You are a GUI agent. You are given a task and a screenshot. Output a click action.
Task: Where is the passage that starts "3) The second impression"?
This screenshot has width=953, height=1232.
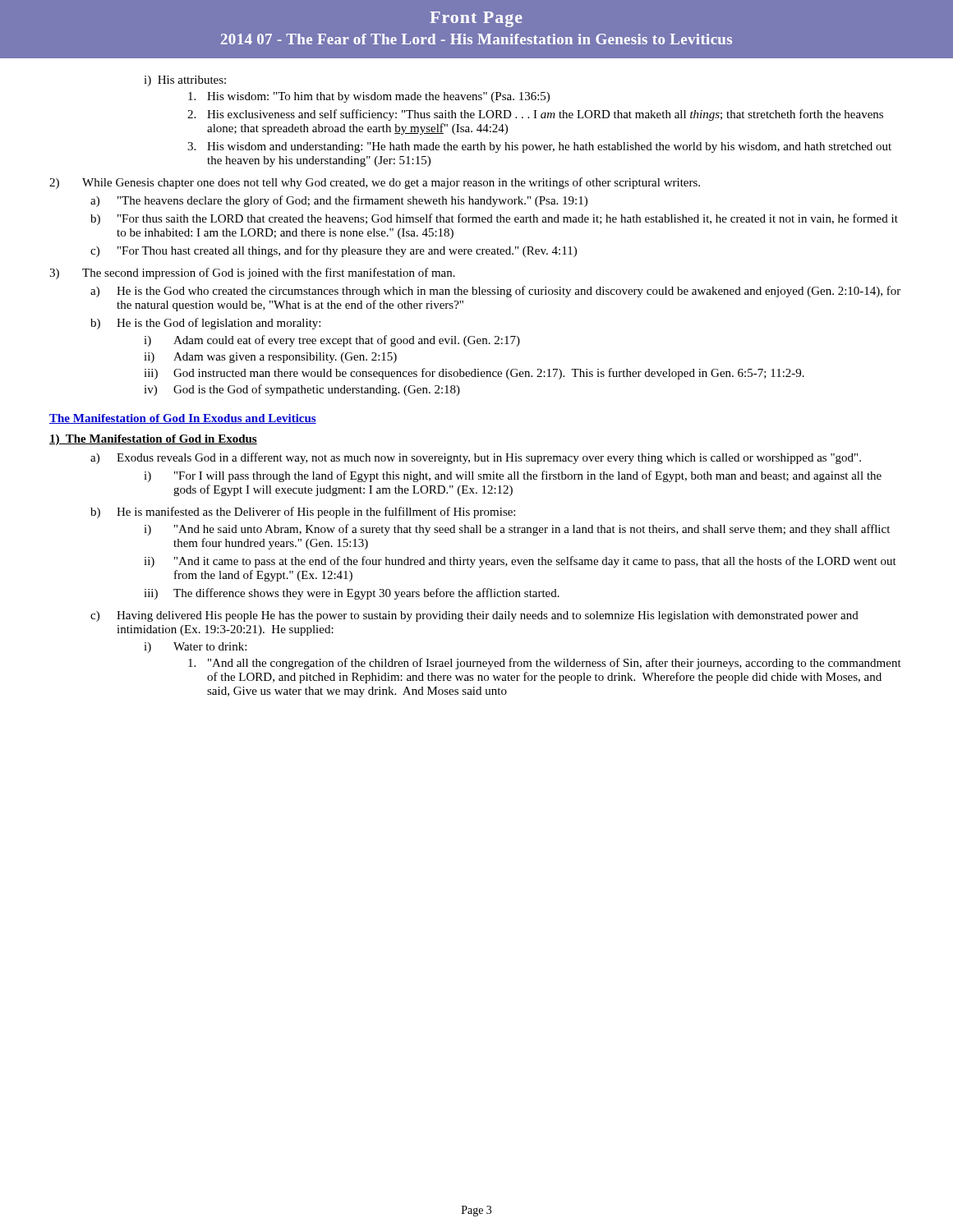coord(252,273)
